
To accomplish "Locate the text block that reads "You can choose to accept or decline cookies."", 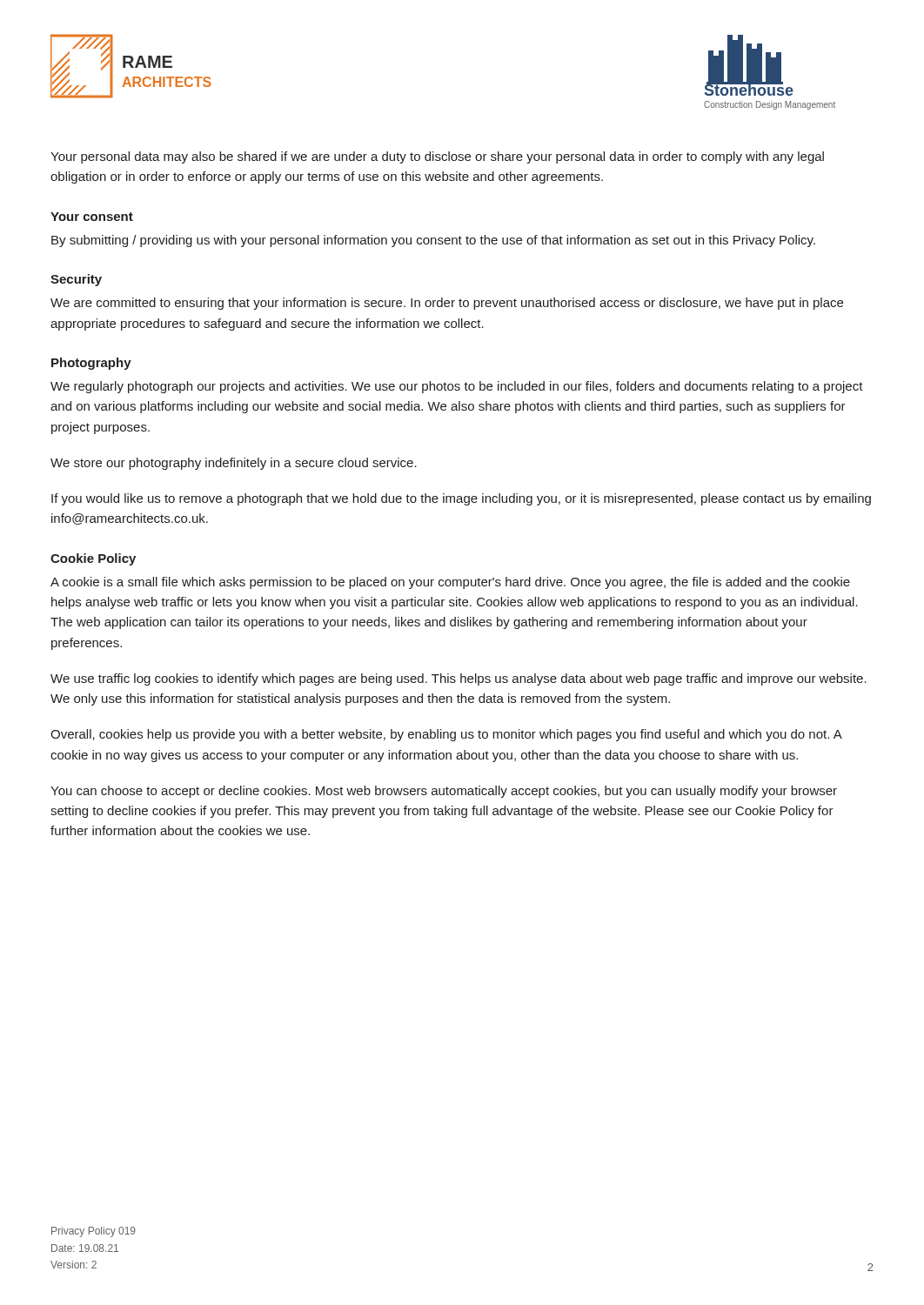I will [x=462, y=810].
